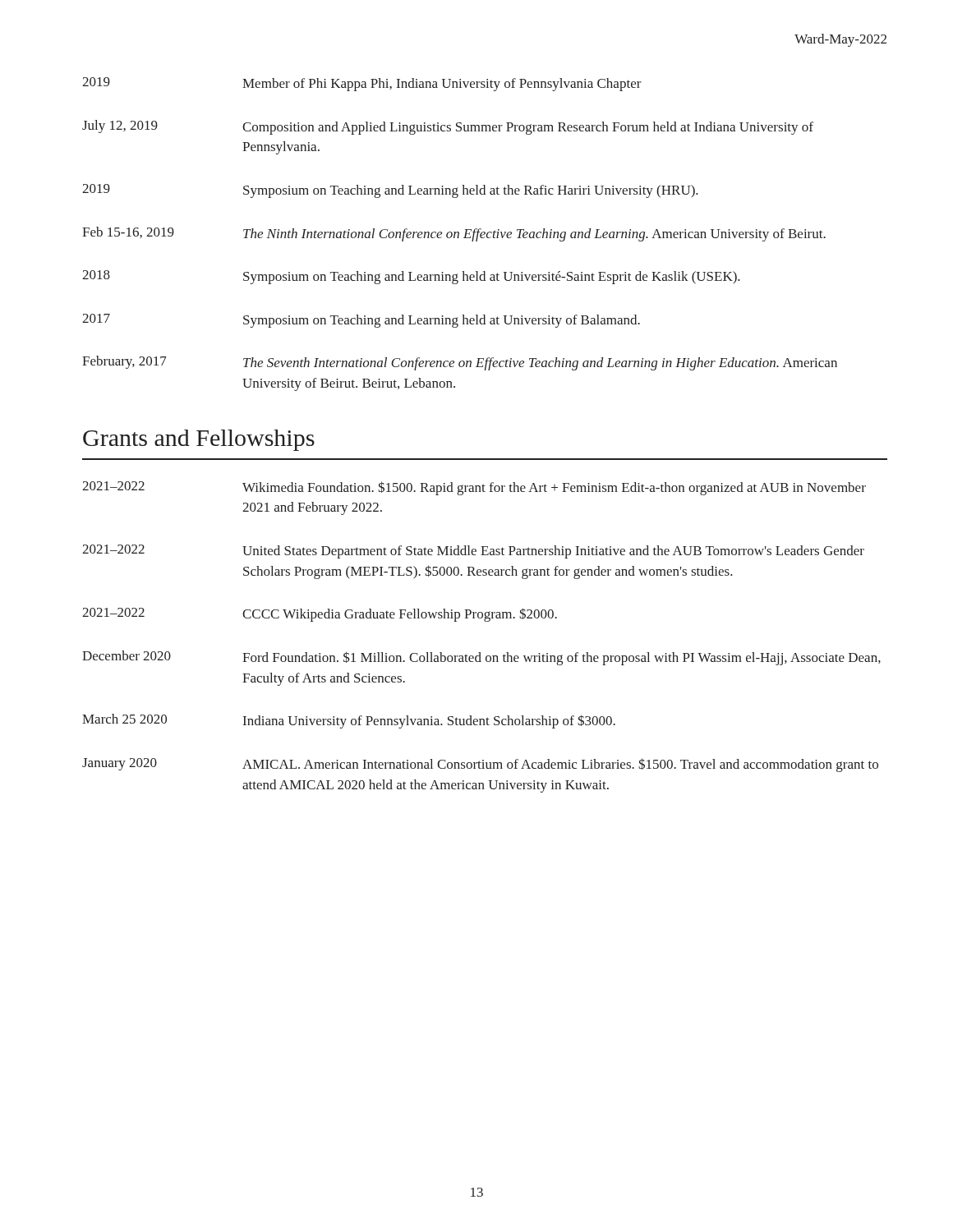Image resolution: width=953 pixels, height=1232 pixels.
Task: Where is the passage that starts "2018 Symposium on Teaching and Learning held"?
Action: click(485, 277)
